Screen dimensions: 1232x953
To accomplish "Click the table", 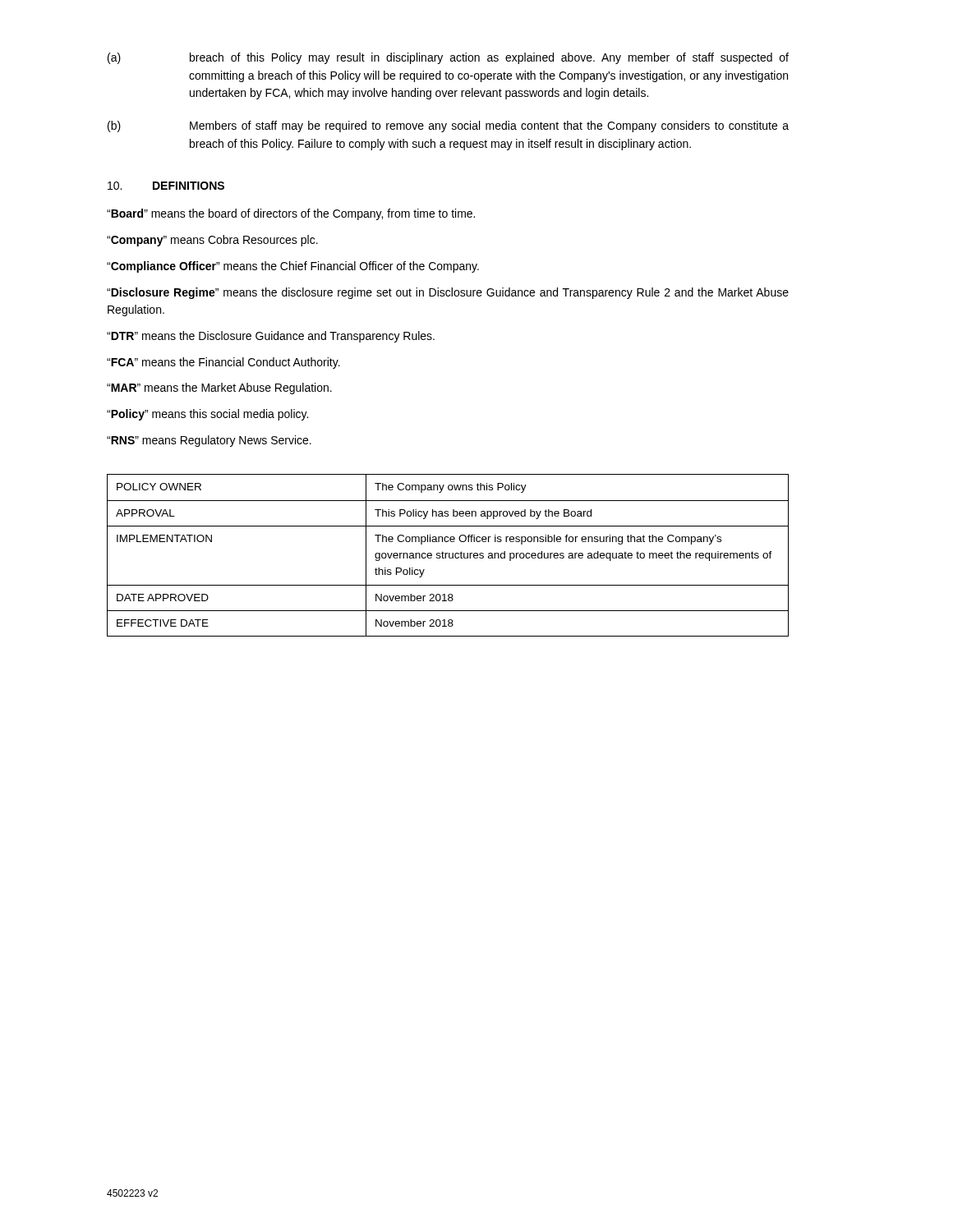I will coord(448,555).
